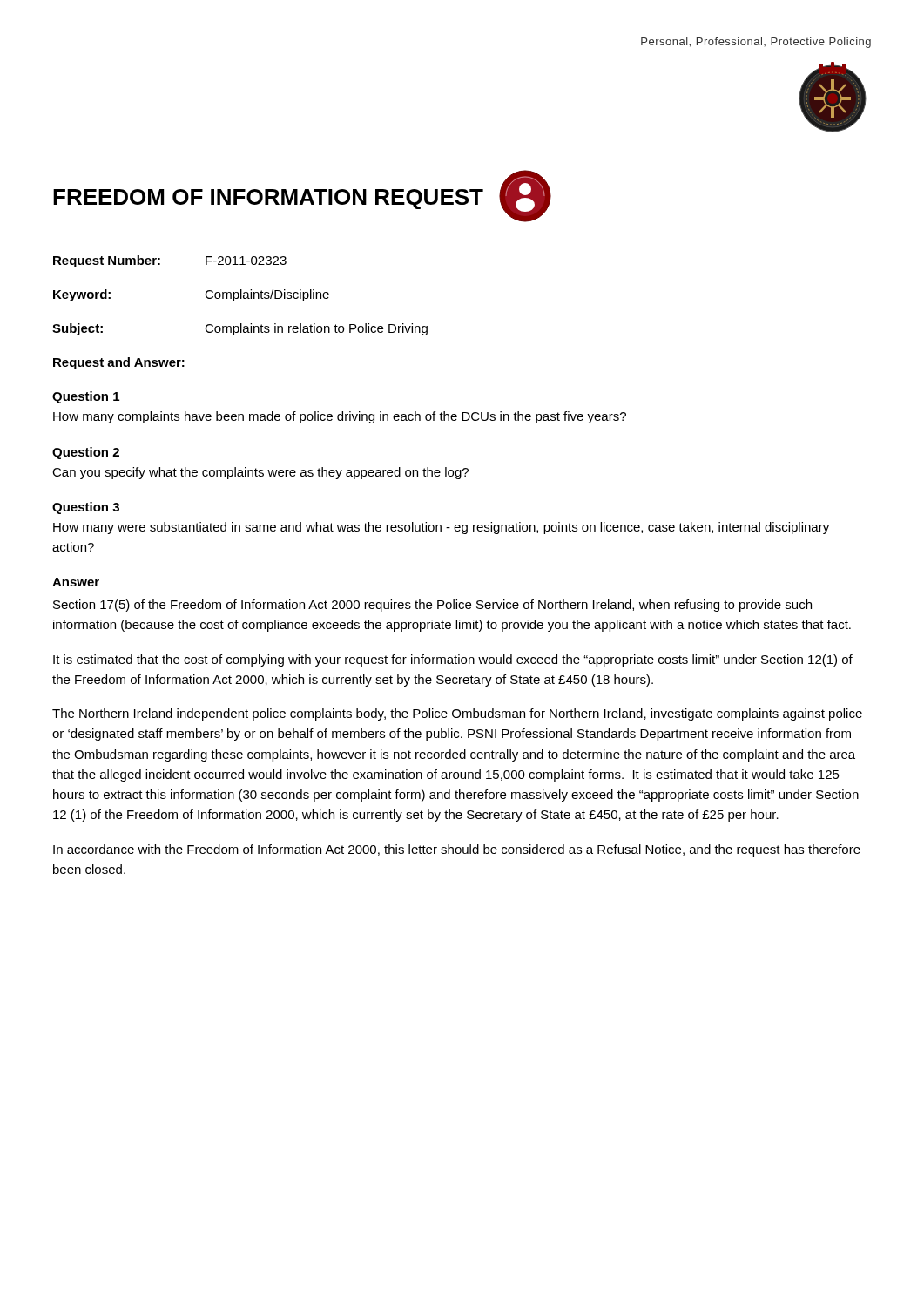Point to the block beginning "It is estimated"
This screenshot has width=924, height=1307.
click(452, 669)
